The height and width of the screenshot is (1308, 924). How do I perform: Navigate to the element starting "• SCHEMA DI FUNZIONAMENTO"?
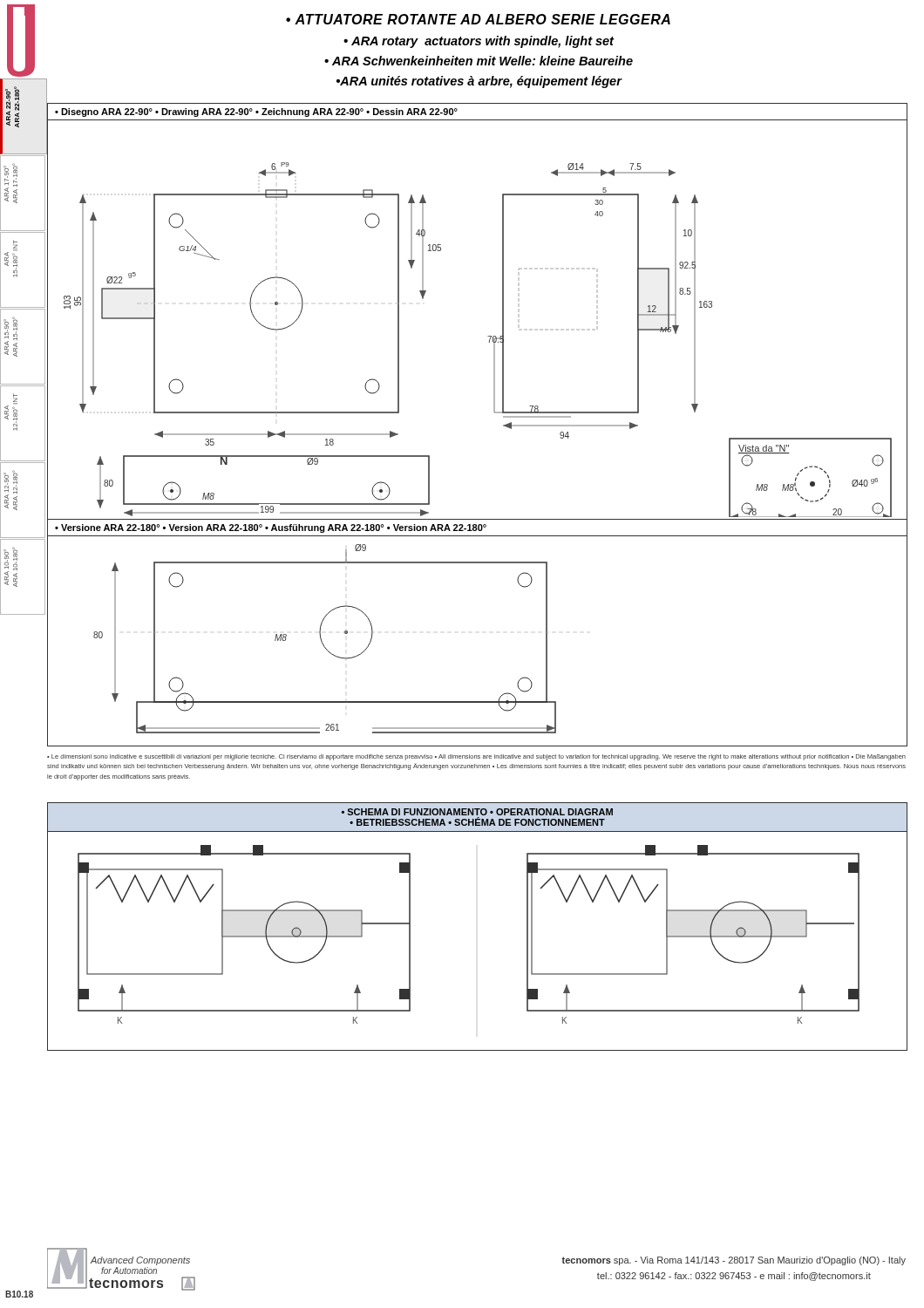(x=477, y=817)
